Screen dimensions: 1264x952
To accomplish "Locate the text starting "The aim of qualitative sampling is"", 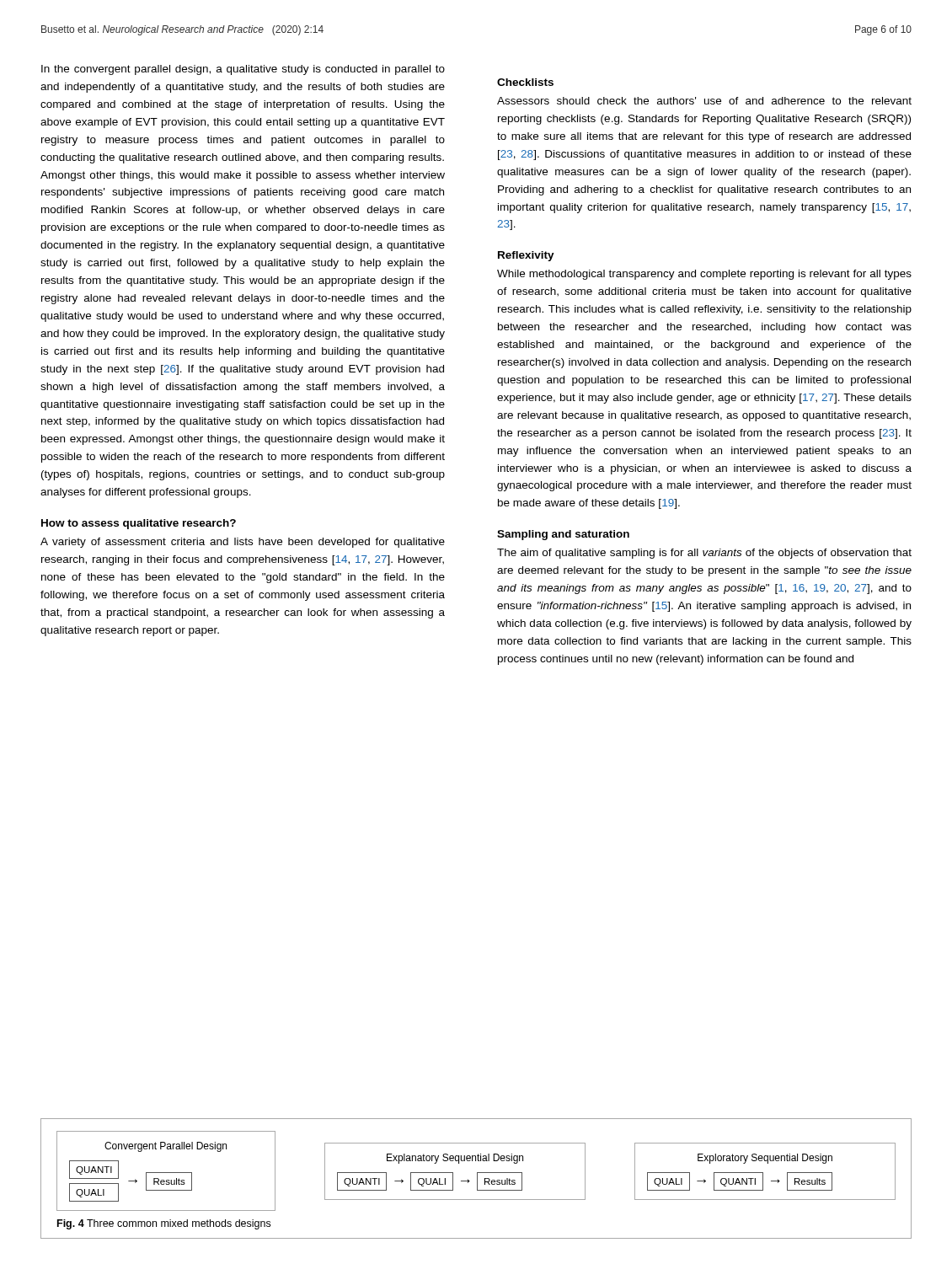I will coord(704,606).
